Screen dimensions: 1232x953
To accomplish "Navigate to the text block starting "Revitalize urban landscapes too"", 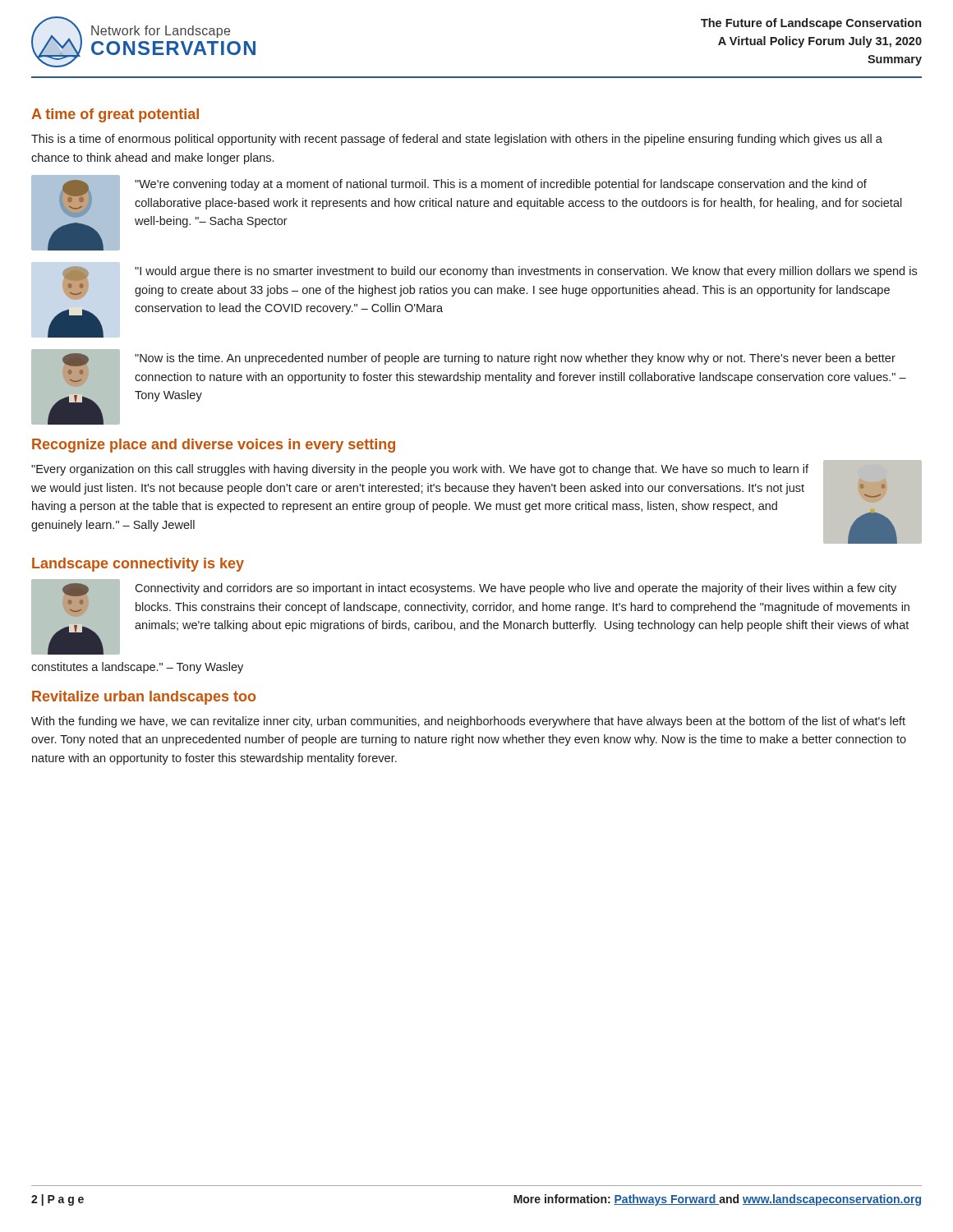I will pos(144,696).
